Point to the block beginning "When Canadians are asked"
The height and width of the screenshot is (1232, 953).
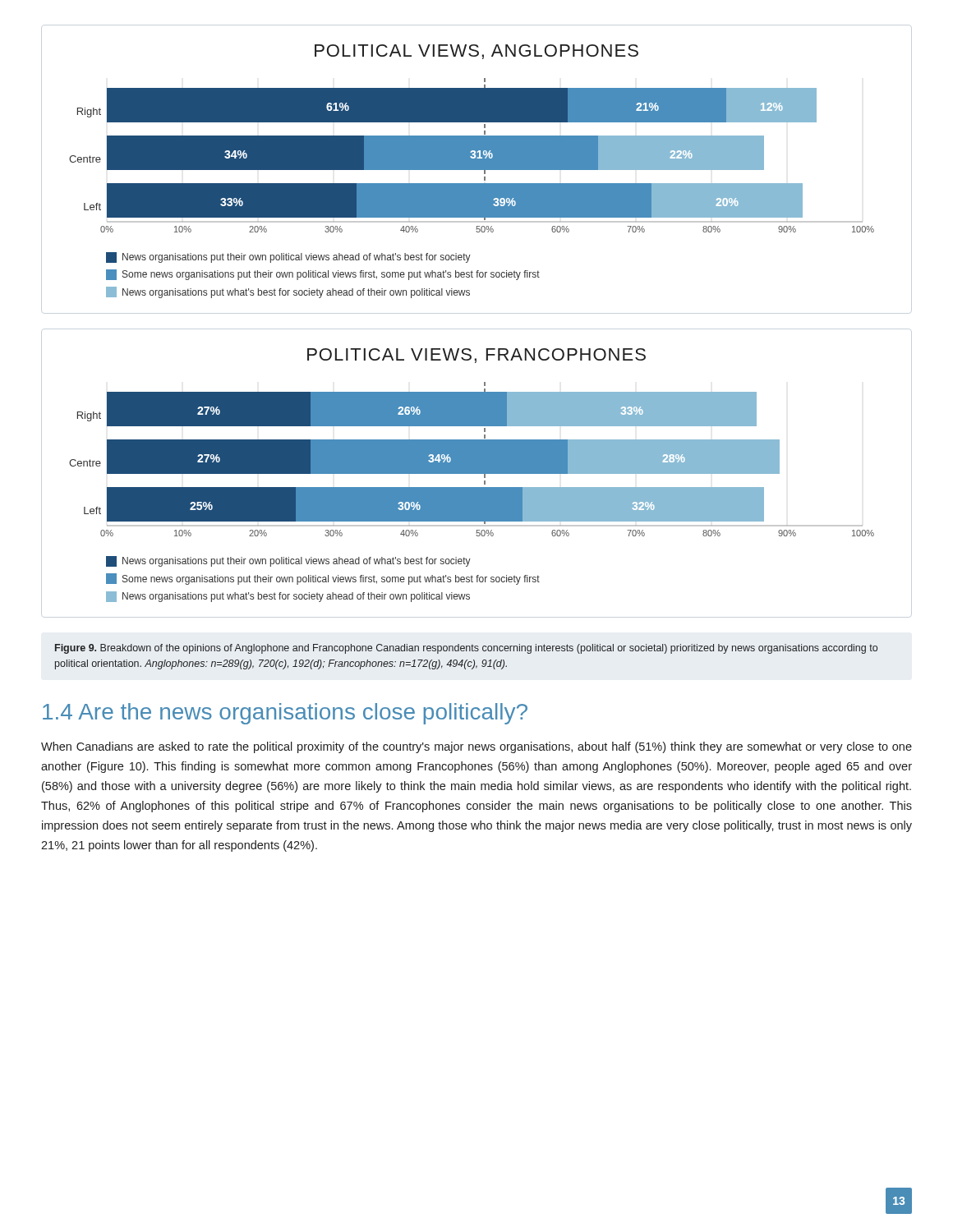[x=476, y=796]
